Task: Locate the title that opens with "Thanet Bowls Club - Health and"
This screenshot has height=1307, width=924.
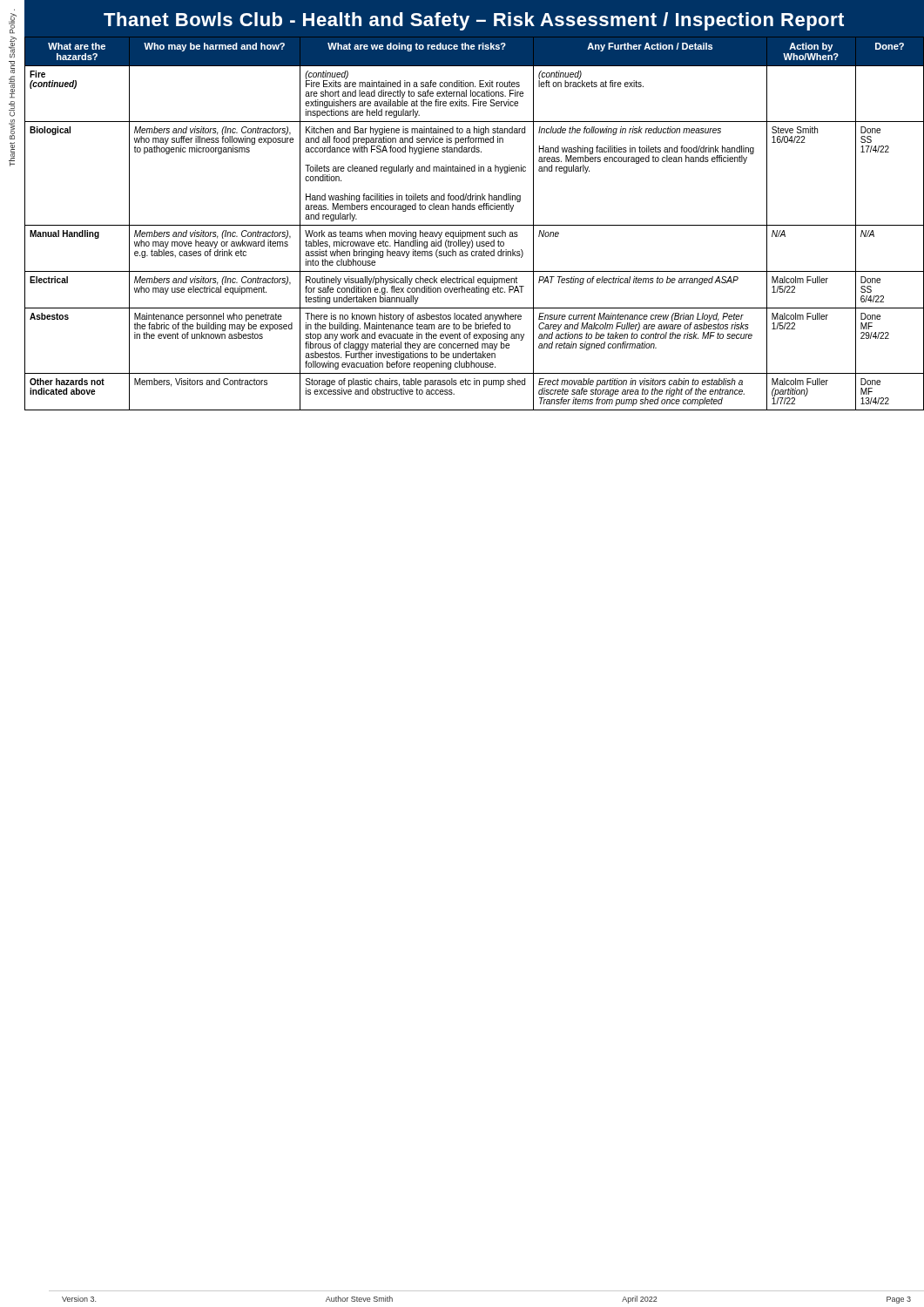Action: [x=474, y=20]
